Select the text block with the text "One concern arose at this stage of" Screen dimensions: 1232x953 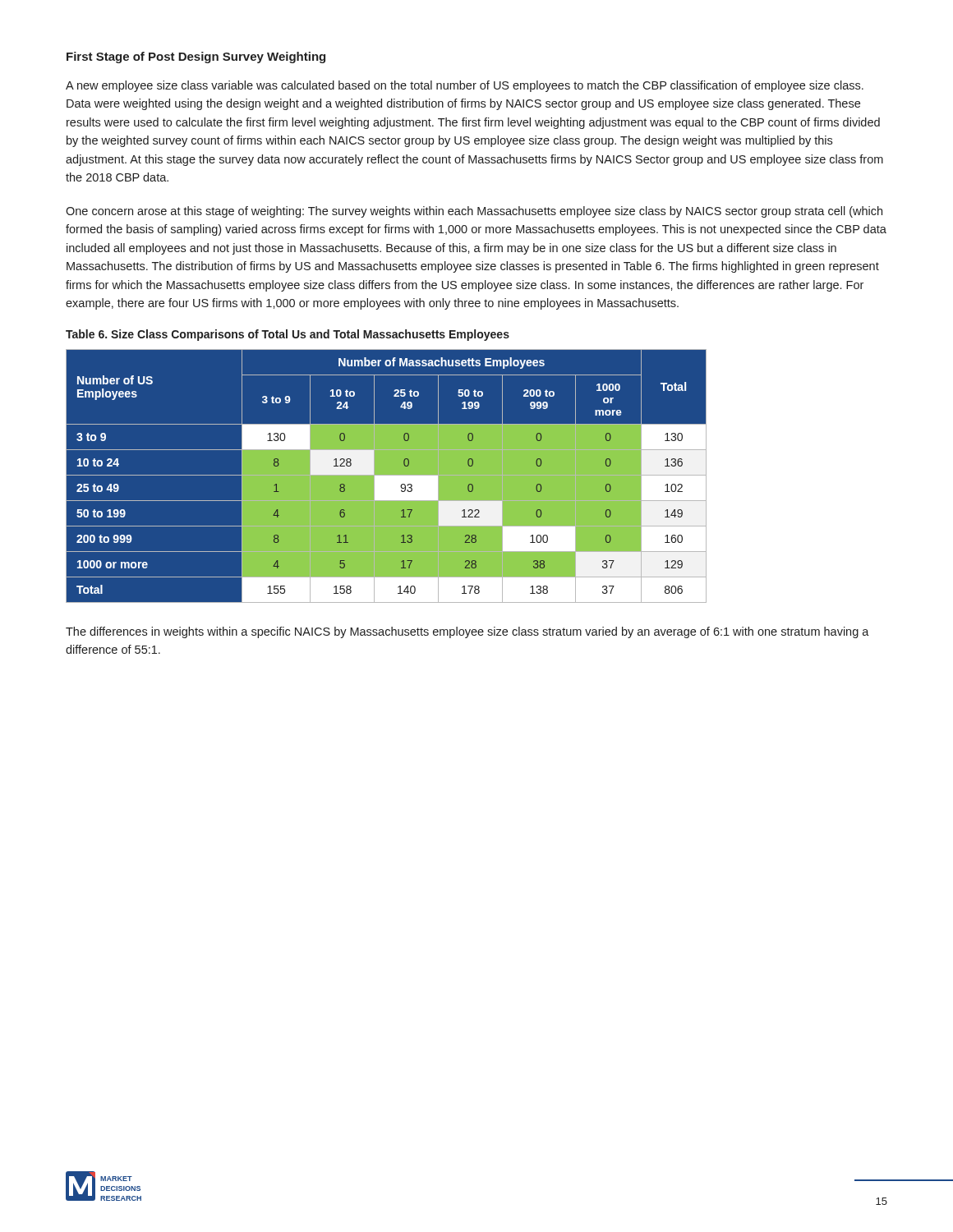tap(476, 257)
